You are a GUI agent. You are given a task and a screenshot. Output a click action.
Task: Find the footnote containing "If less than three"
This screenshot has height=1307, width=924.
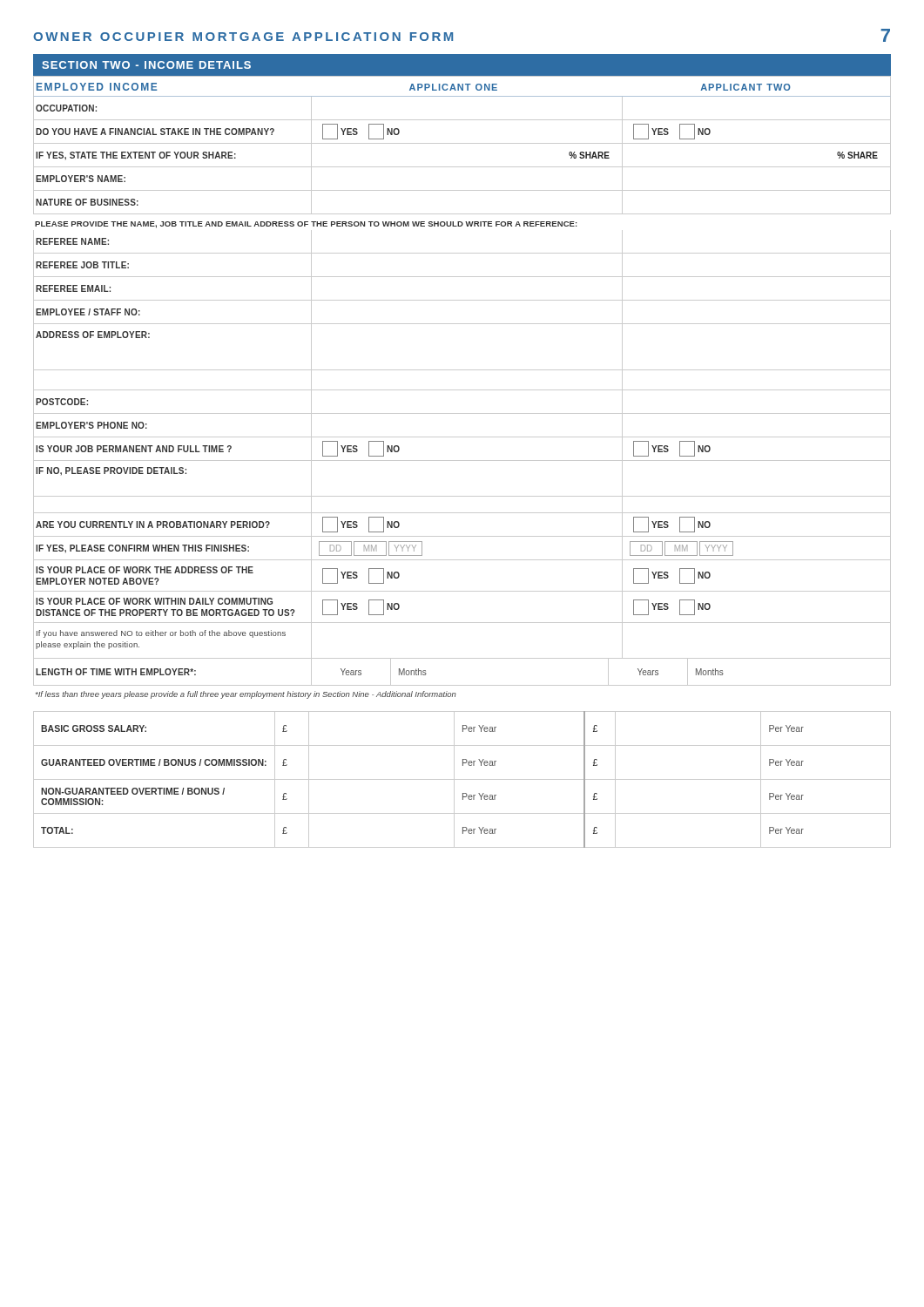click(246, 694)
